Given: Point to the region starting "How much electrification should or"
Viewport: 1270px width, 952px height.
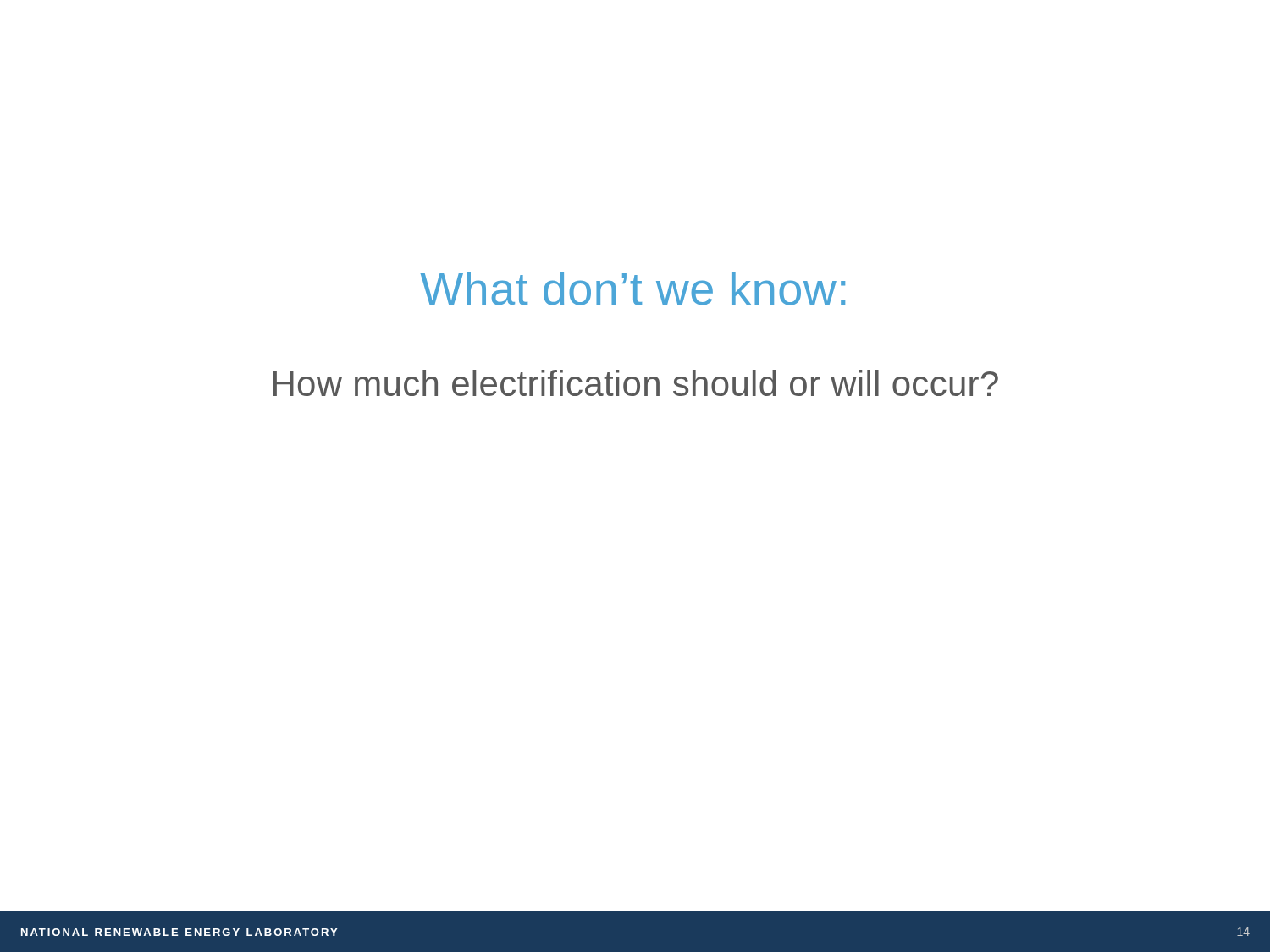Looking at the screenshot, I should [x=635, y=384].
